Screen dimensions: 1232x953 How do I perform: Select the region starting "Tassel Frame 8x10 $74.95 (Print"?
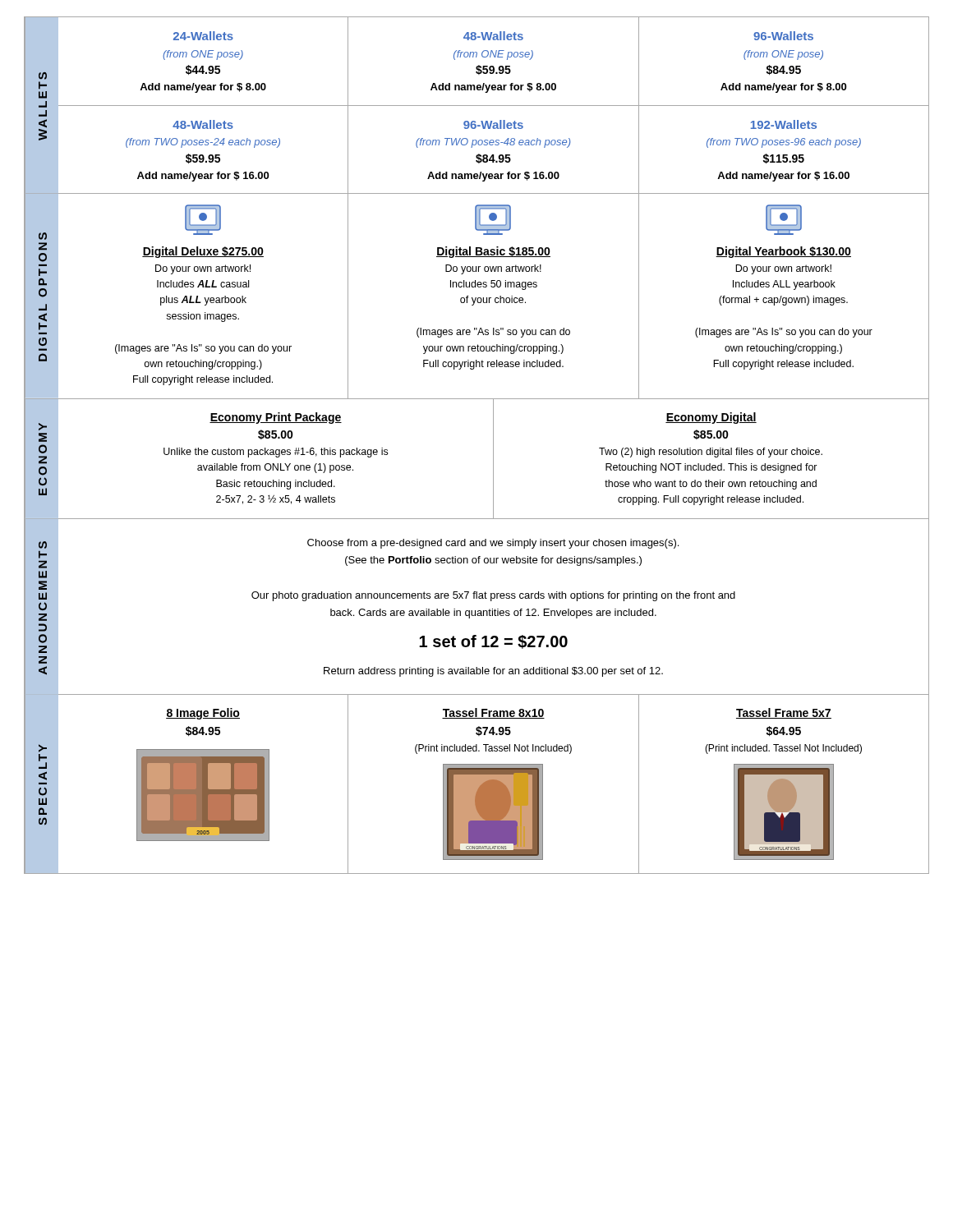(493, 782)
